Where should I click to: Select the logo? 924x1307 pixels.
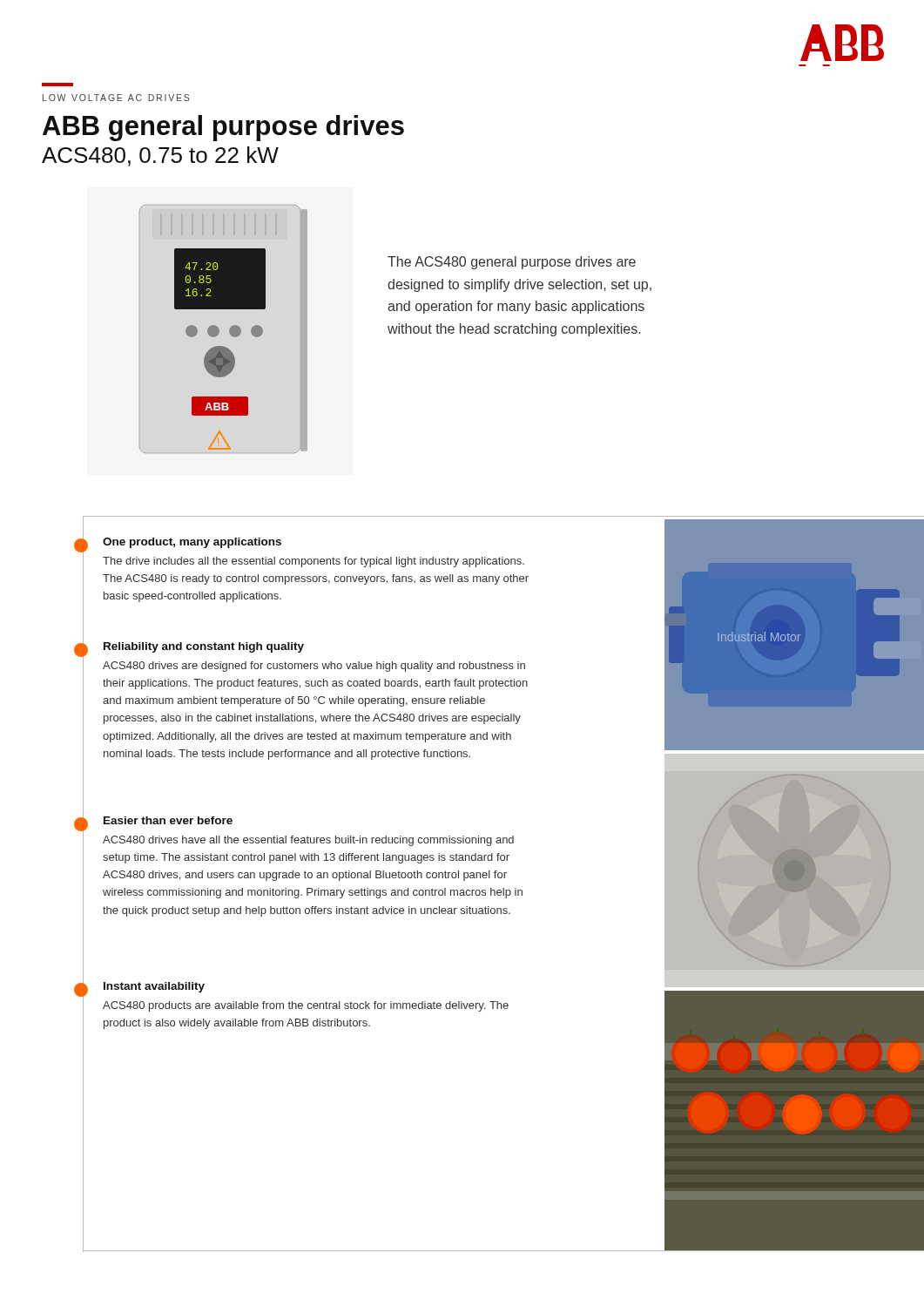click(847, 44)
